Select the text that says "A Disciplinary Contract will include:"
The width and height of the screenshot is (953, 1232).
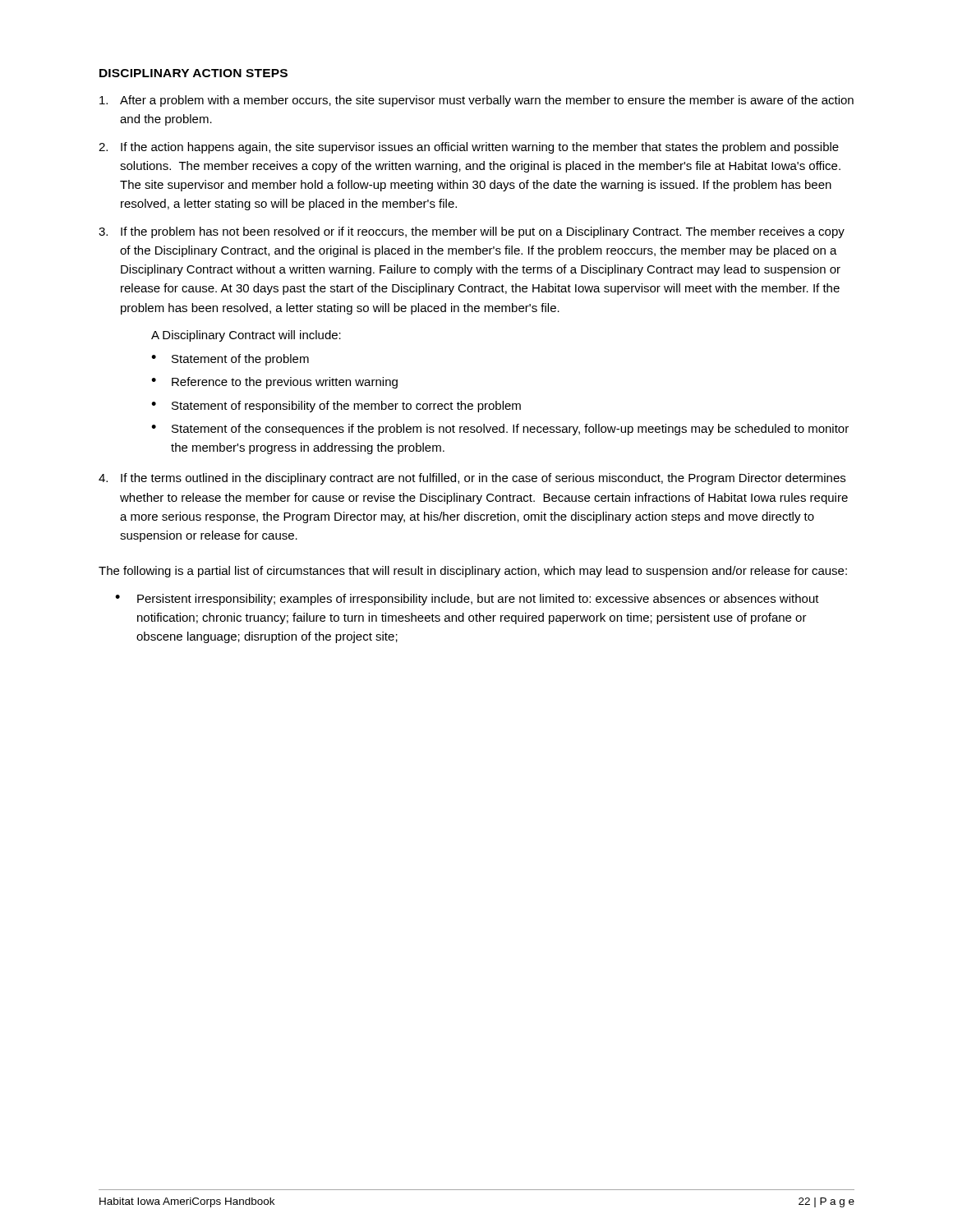246,334
